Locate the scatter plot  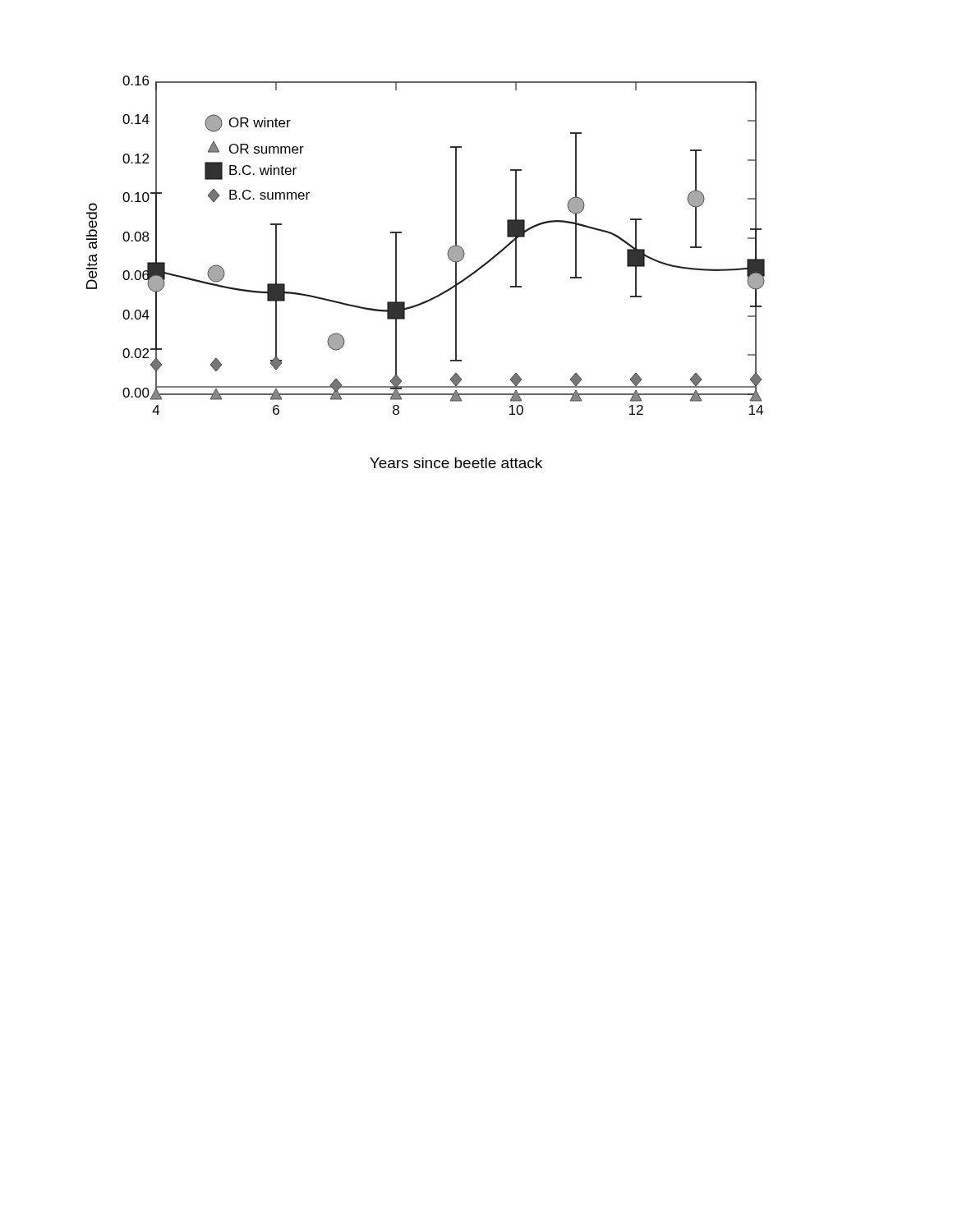[x=440, y=279]
